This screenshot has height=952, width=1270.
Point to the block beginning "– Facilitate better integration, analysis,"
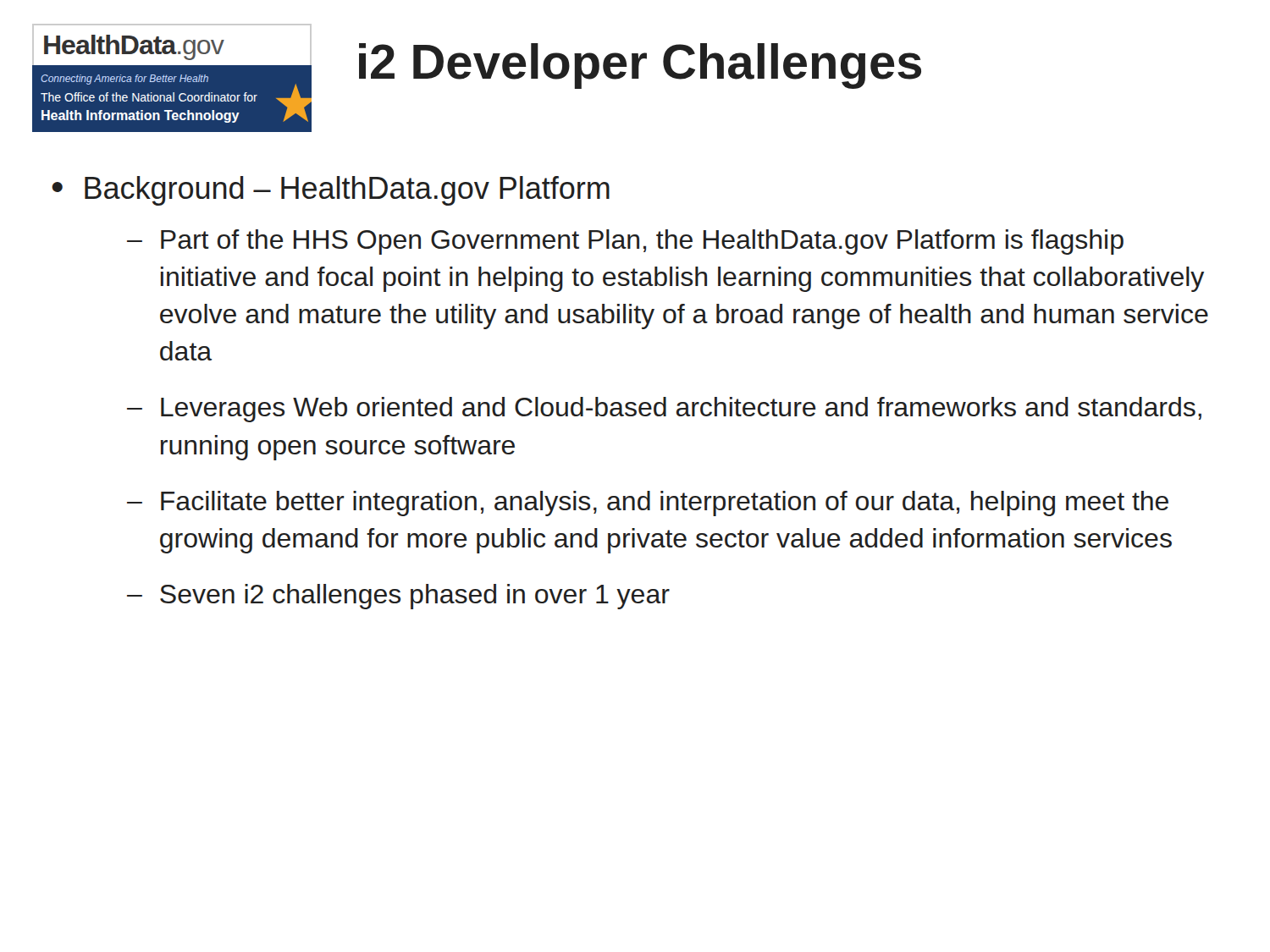click(673, 519)
